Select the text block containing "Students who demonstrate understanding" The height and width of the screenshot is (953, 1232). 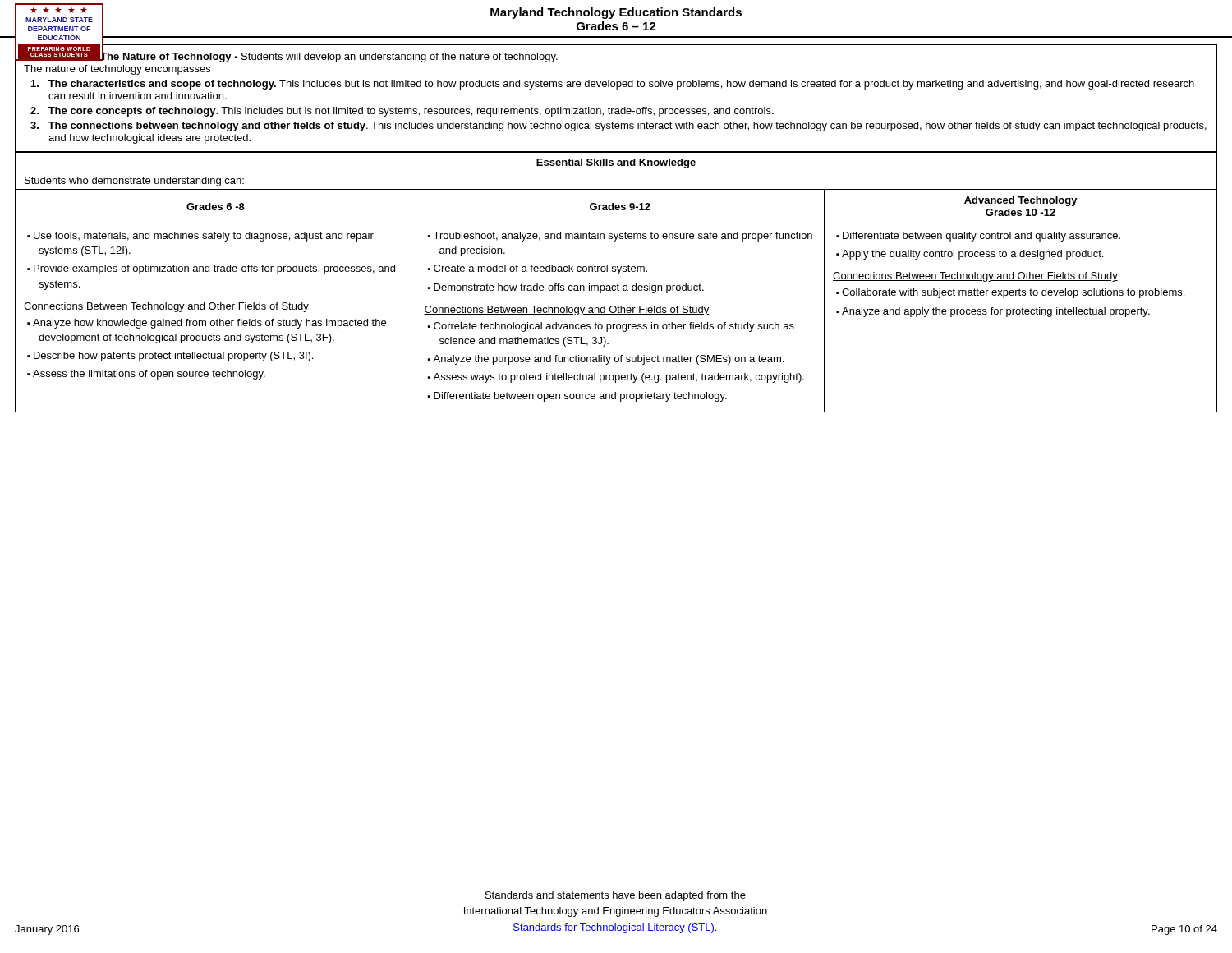134,180
